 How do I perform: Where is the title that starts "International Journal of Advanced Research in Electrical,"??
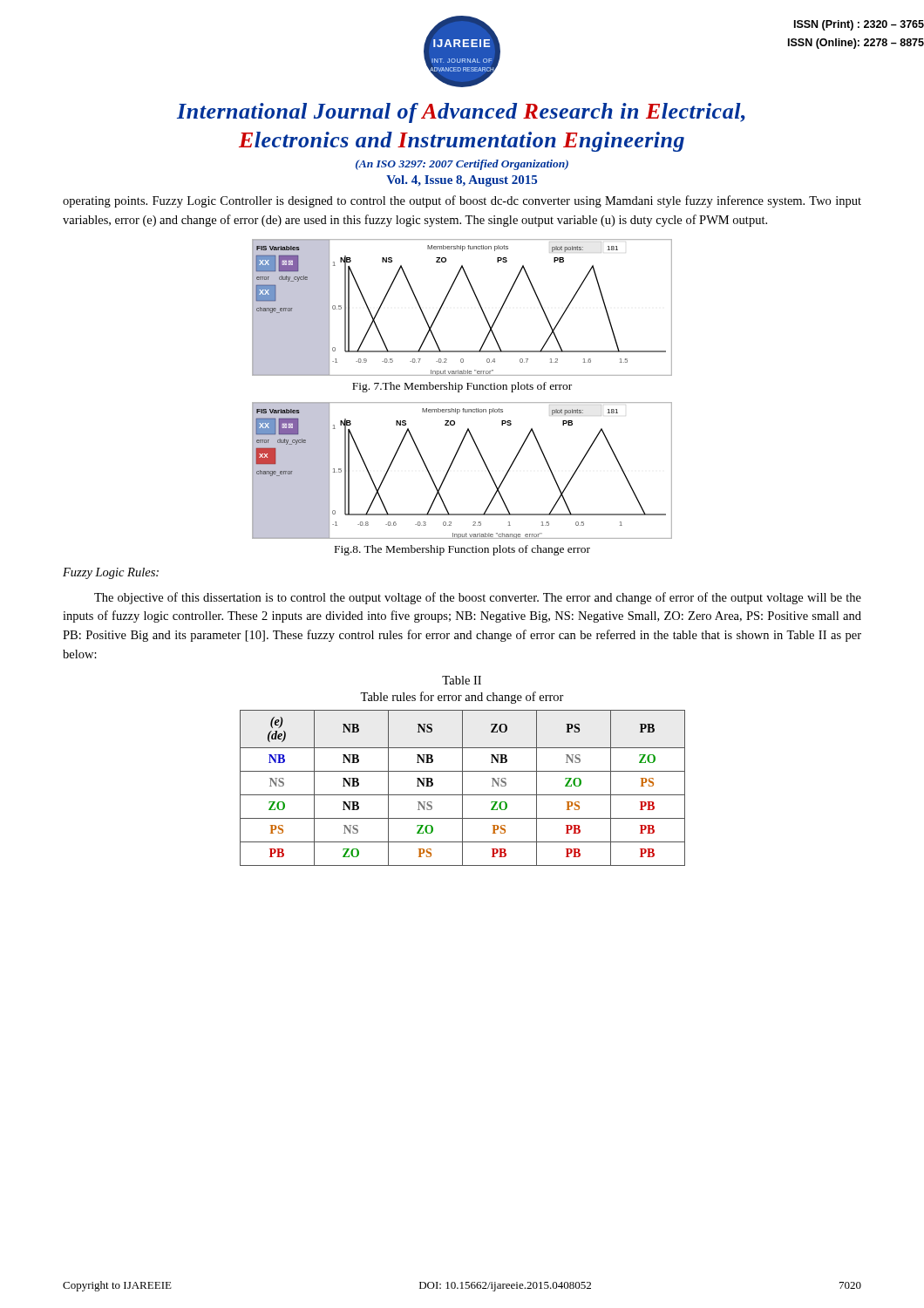coord(462,125)
